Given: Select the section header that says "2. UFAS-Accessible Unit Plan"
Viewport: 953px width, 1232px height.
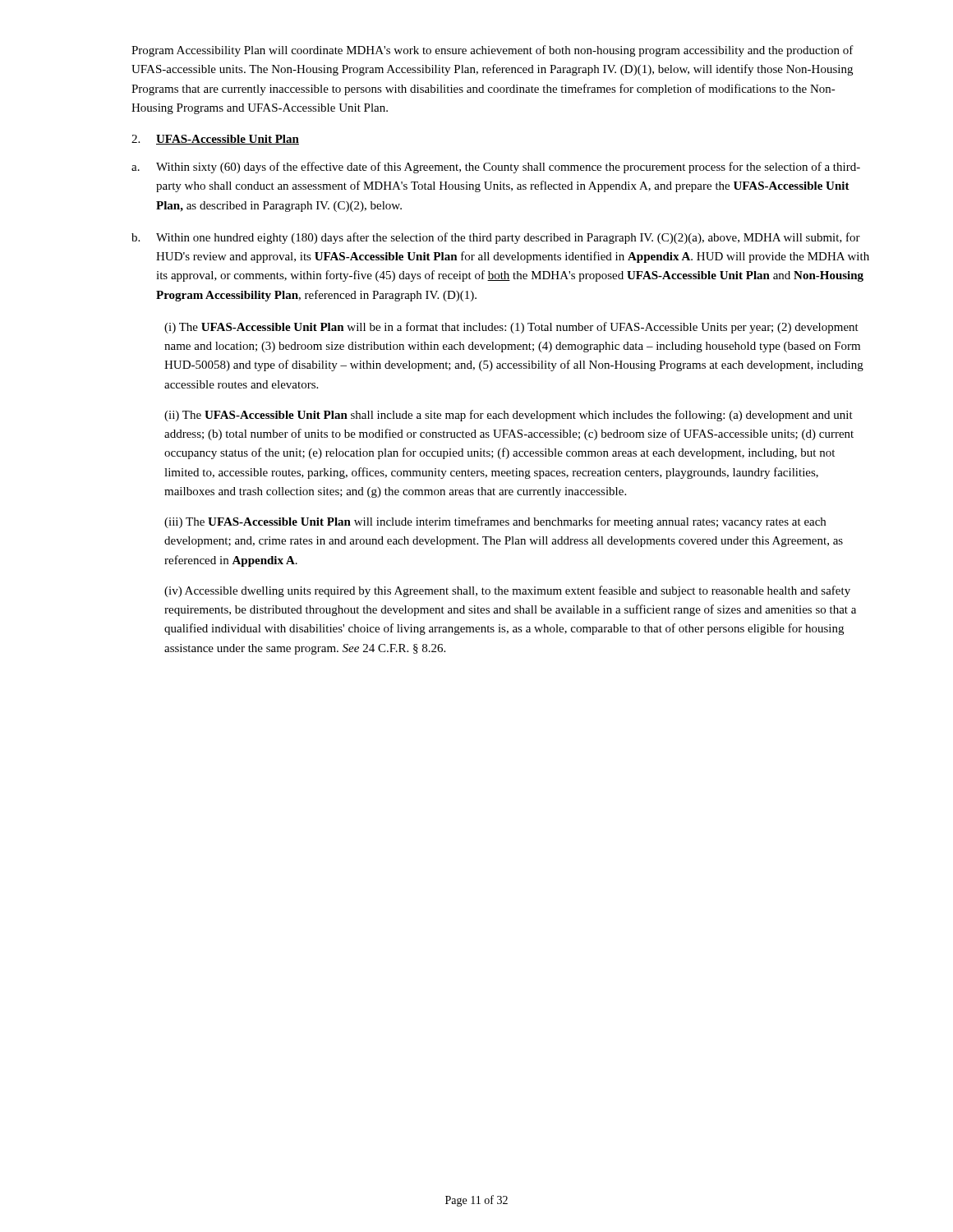Looking at the screenshot, I should pyautogui.click(x=215, y=139).
